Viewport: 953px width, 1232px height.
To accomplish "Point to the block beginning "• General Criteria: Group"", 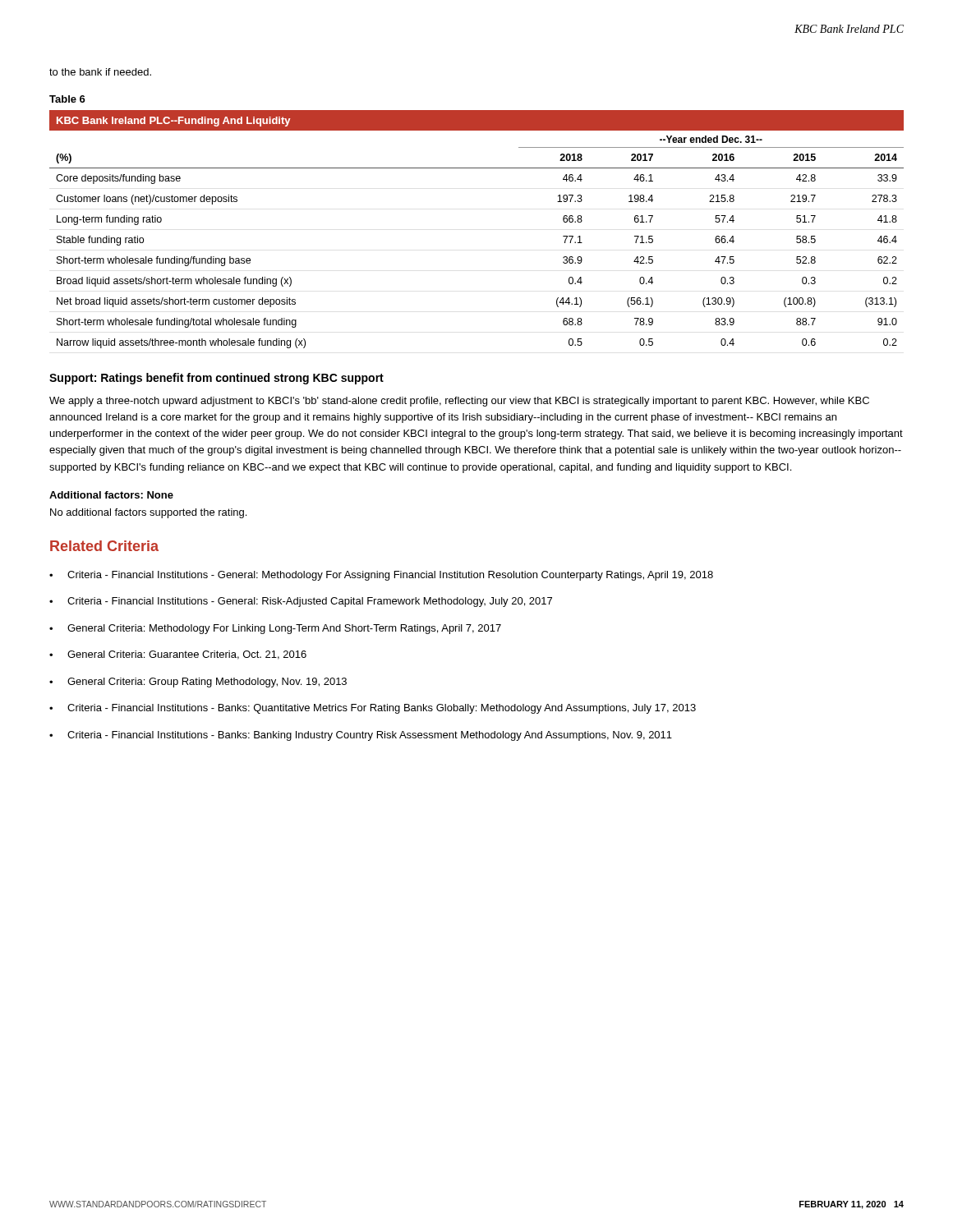I will [198, 682].
